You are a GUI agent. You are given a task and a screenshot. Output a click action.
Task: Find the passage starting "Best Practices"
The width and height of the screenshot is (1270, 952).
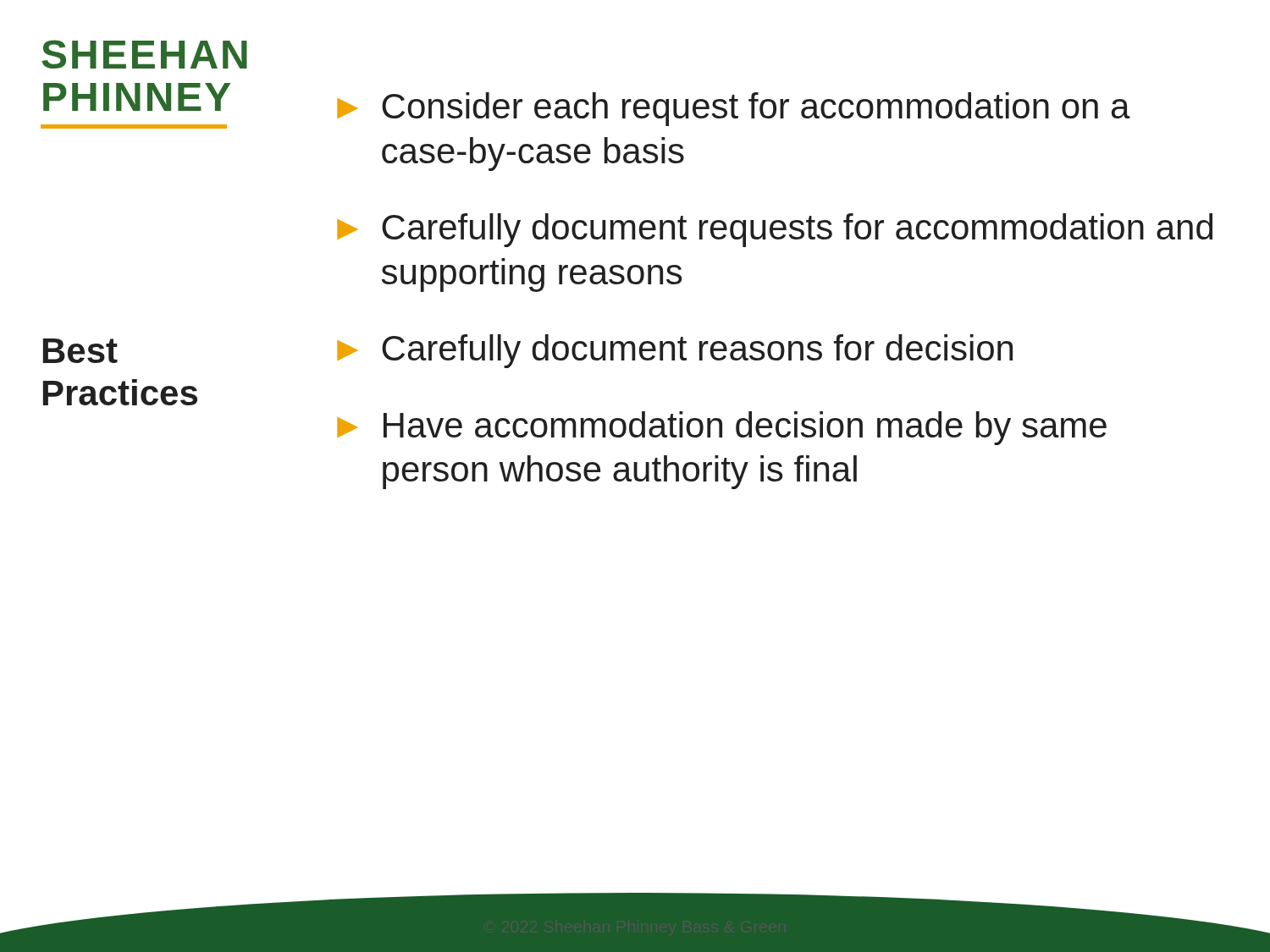tap(120, 372)
